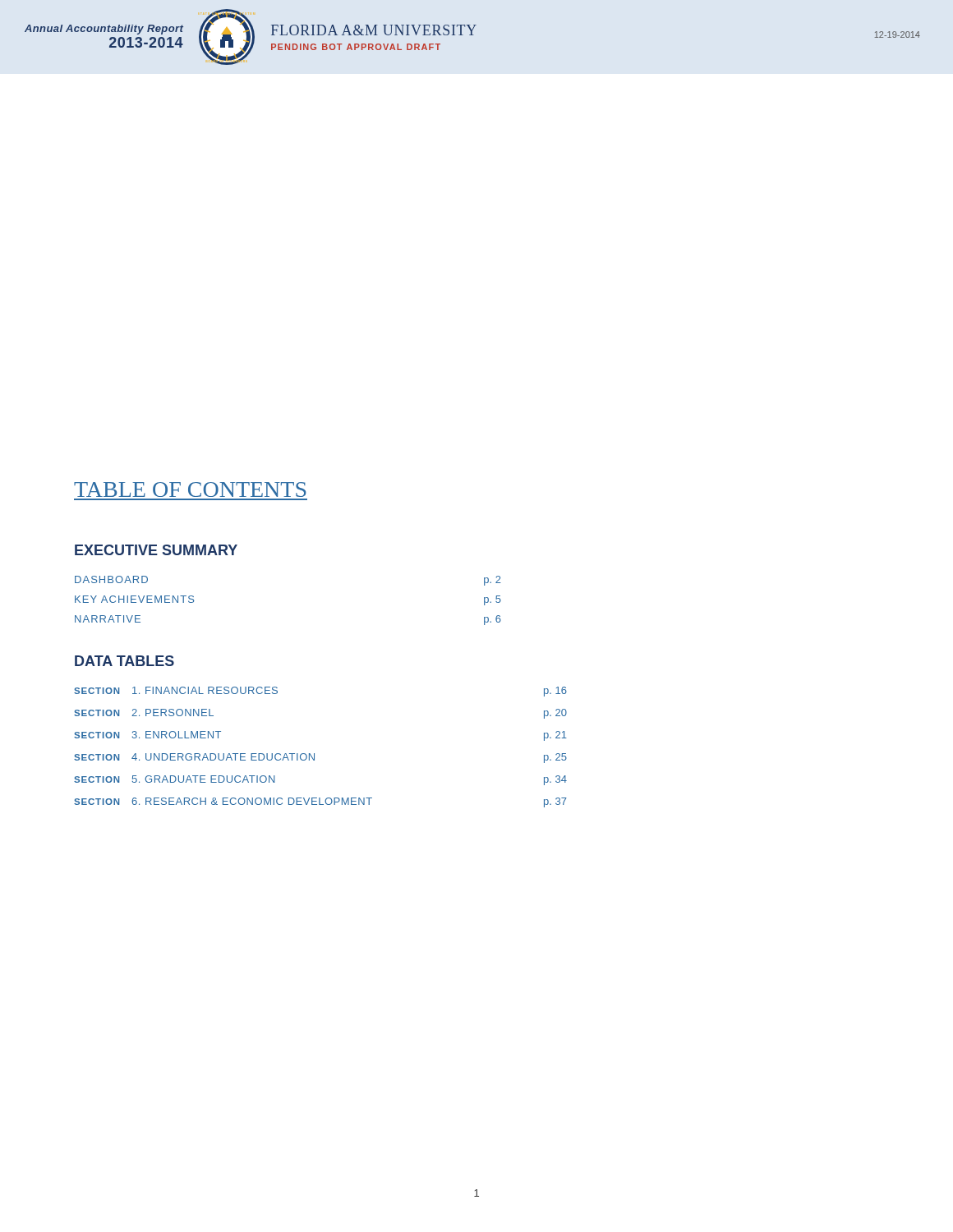
Task: Click the passage that begins "SECTION 5. GRADUATE"
Action: pos(98,780)
